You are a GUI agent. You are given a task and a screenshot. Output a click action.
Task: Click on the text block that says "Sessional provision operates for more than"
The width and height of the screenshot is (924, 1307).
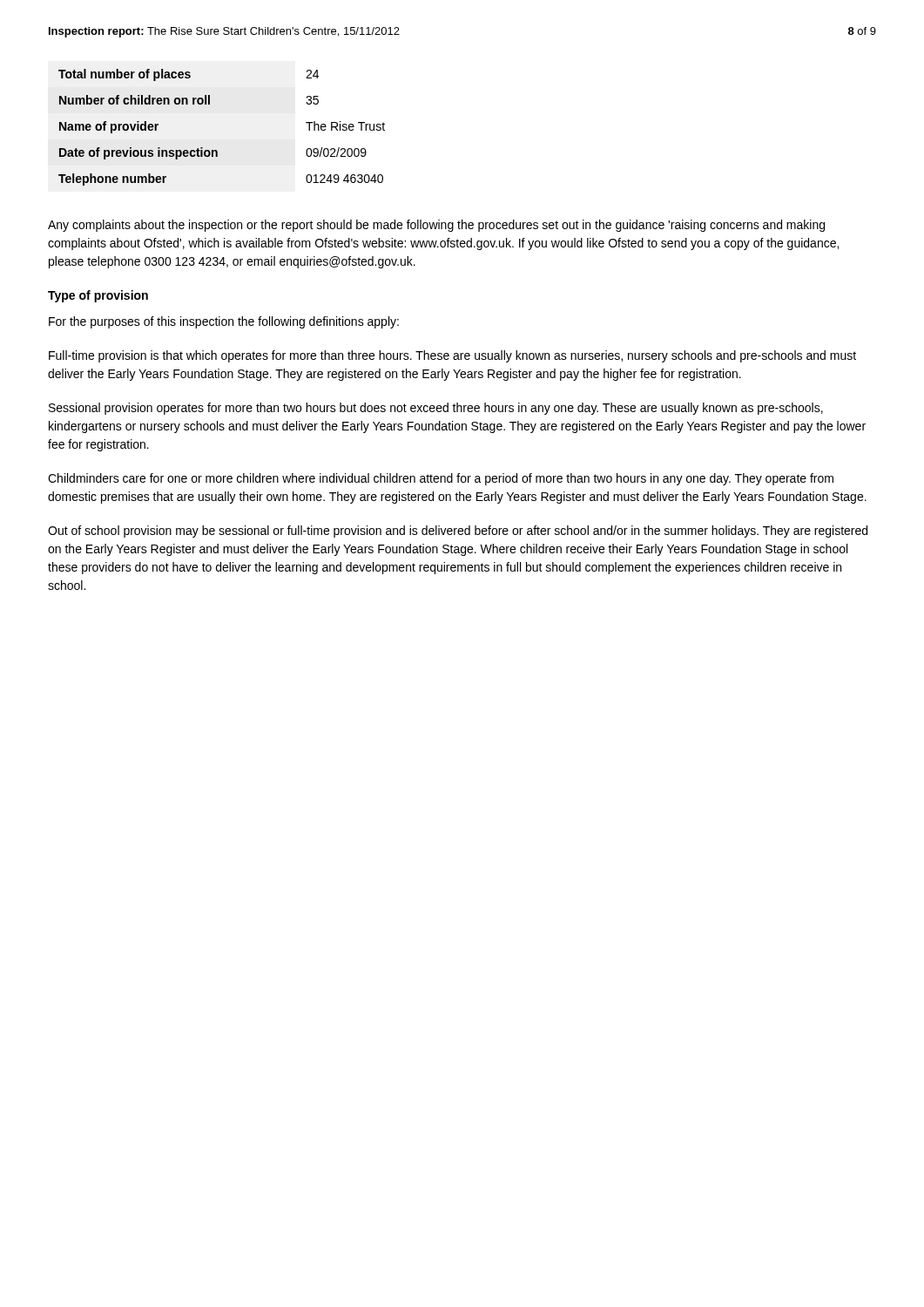point(457,426)
